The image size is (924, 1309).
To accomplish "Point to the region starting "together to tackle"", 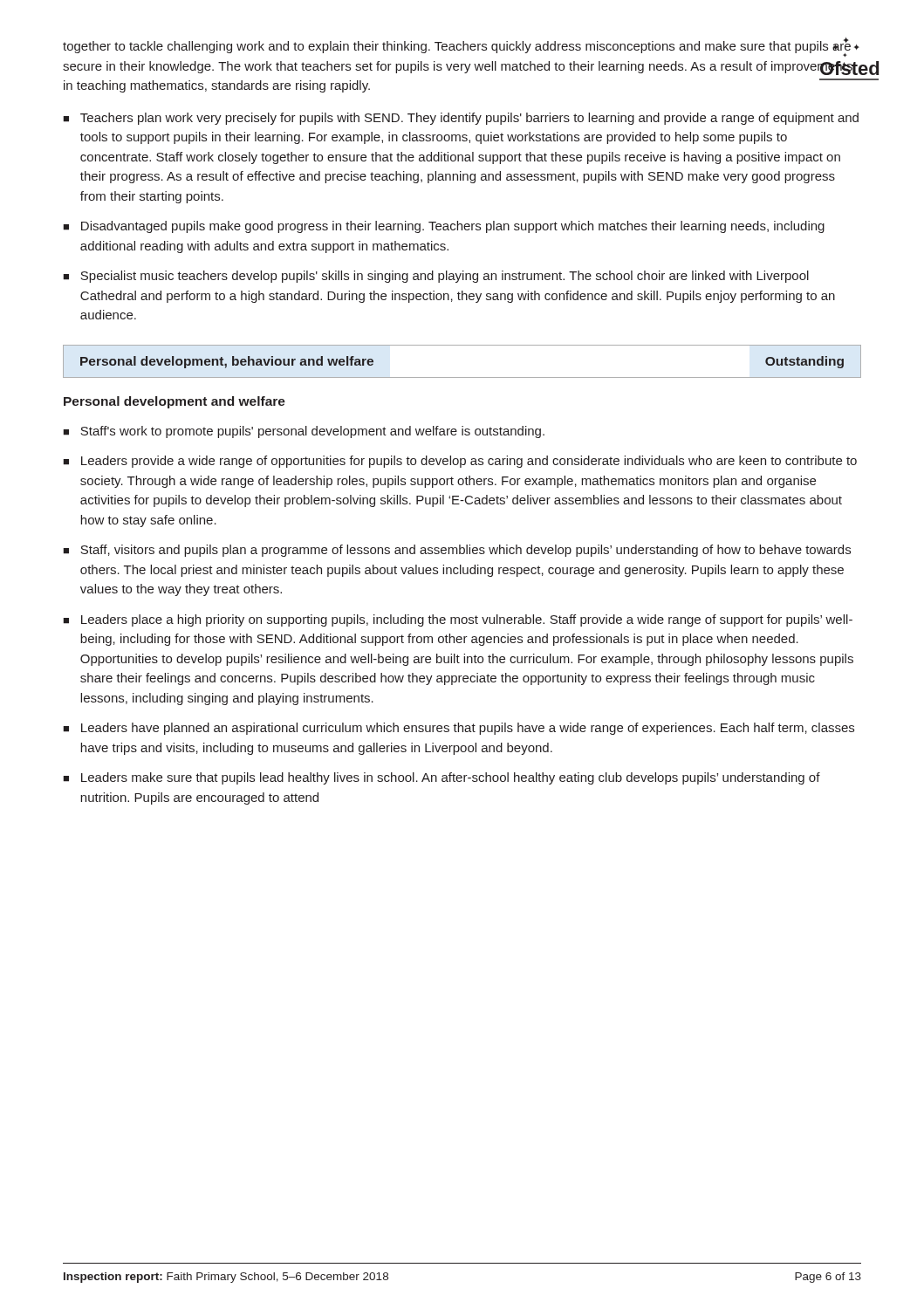I will (x=458, y=65).
